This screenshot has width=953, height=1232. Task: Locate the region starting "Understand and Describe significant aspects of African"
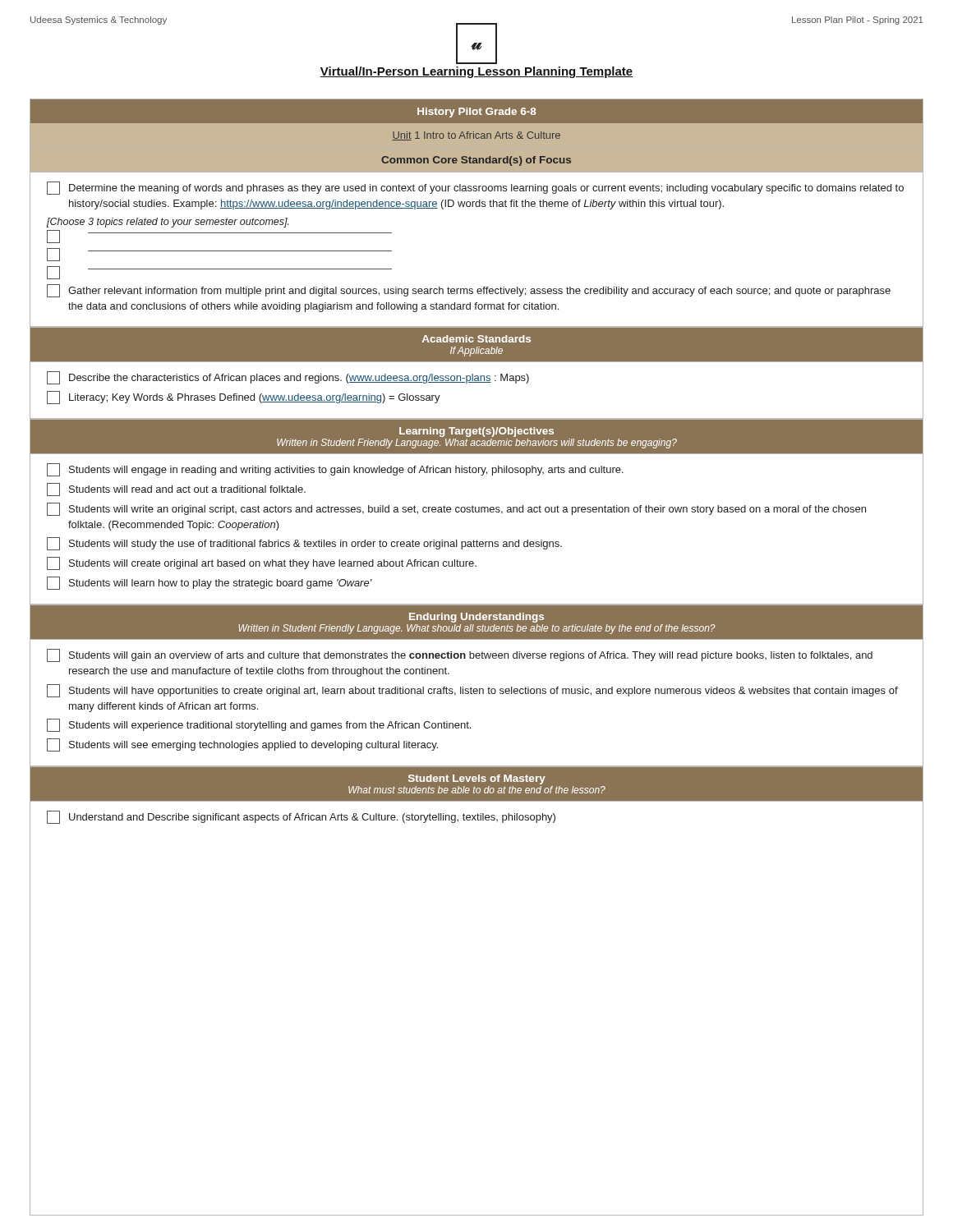tap(476, 818)
